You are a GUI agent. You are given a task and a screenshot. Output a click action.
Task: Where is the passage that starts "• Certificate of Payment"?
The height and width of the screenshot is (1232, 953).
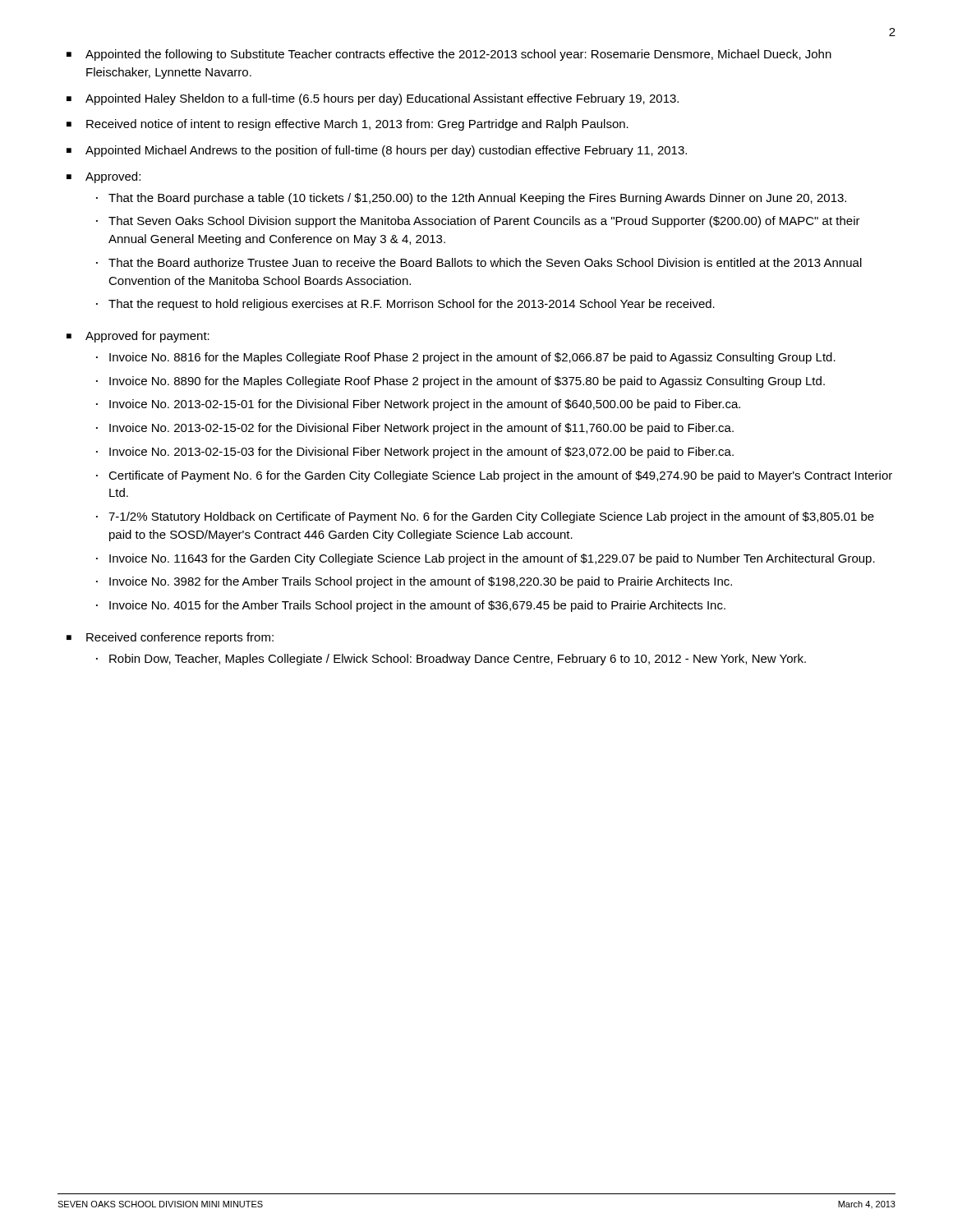click(x=491, y=484)
